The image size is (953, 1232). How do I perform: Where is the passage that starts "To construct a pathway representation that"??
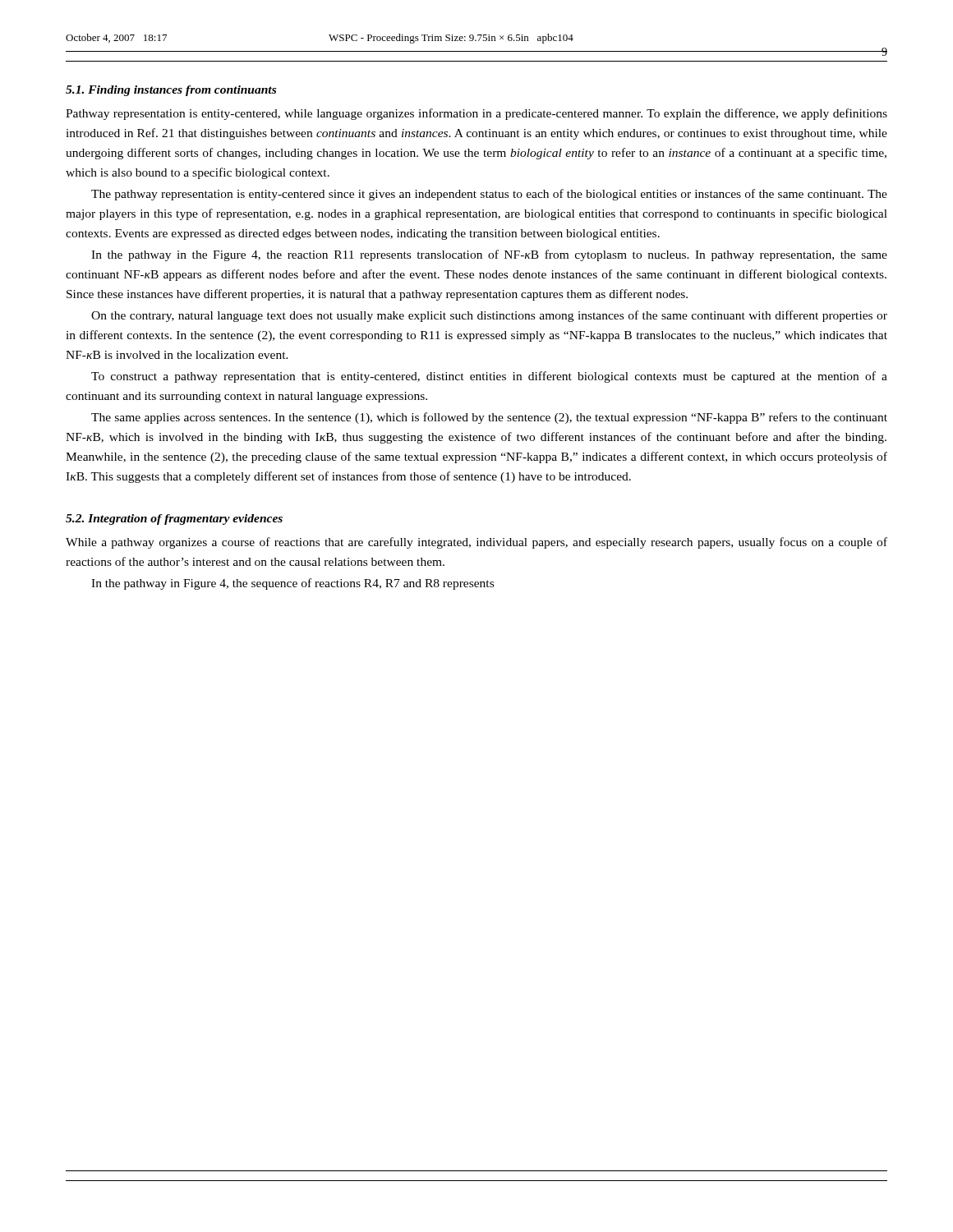coord(476,386)
